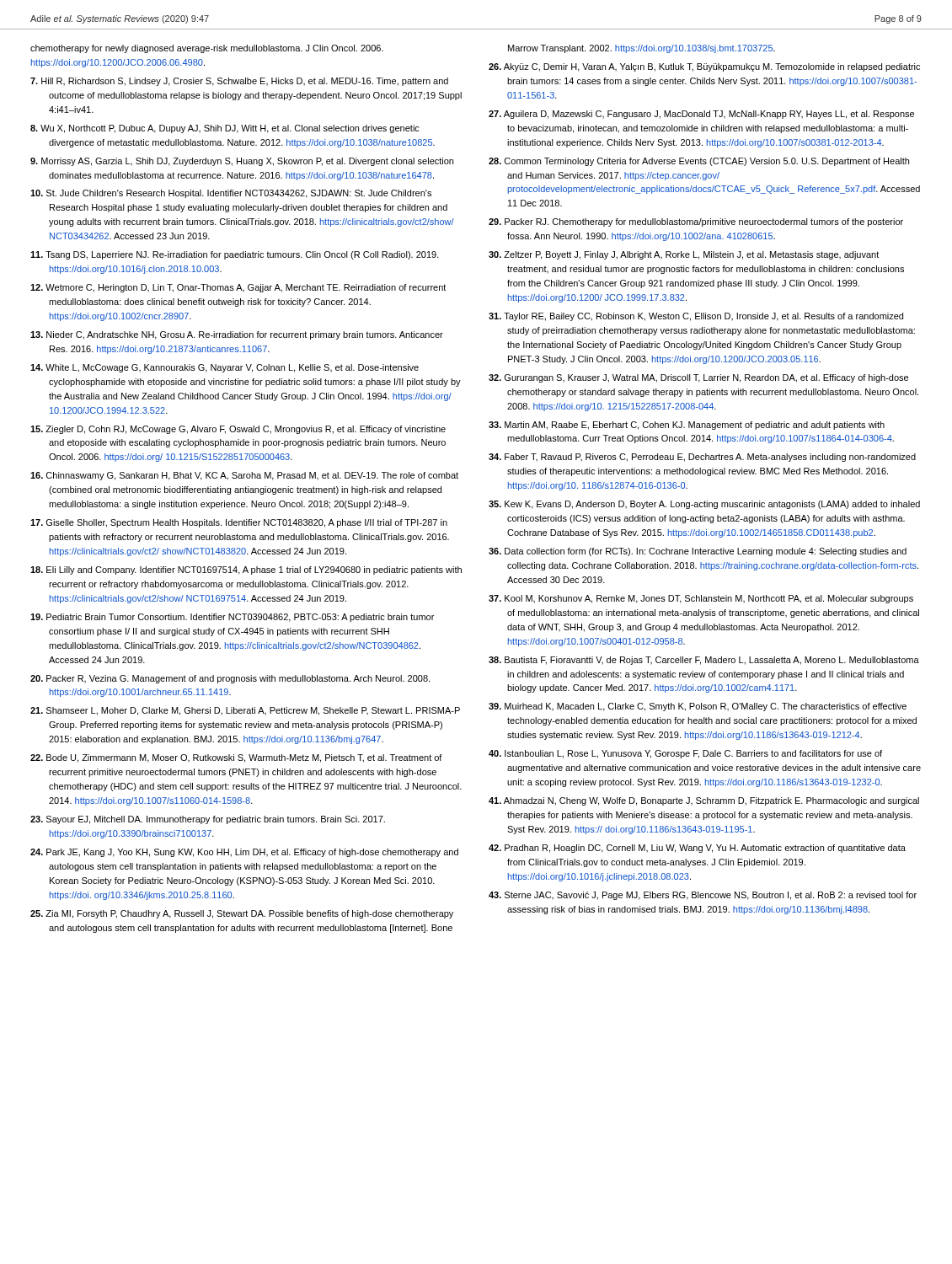Point to the text block starting "24. Park JE, Kang"
Viewport: 952px width, 1264px height.
245,873
